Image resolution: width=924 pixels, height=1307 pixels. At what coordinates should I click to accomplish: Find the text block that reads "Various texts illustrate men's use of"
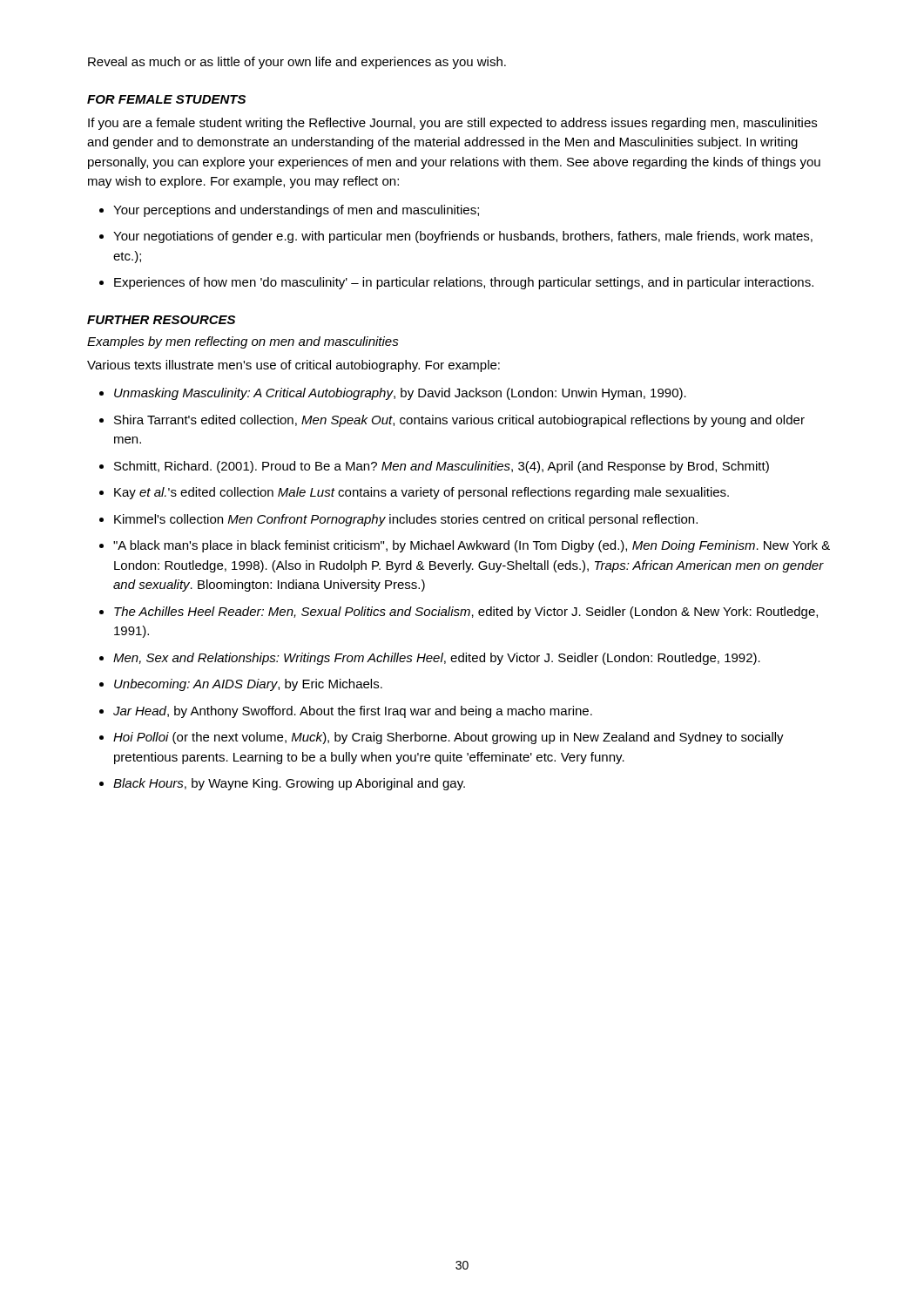tap(294, 364)
